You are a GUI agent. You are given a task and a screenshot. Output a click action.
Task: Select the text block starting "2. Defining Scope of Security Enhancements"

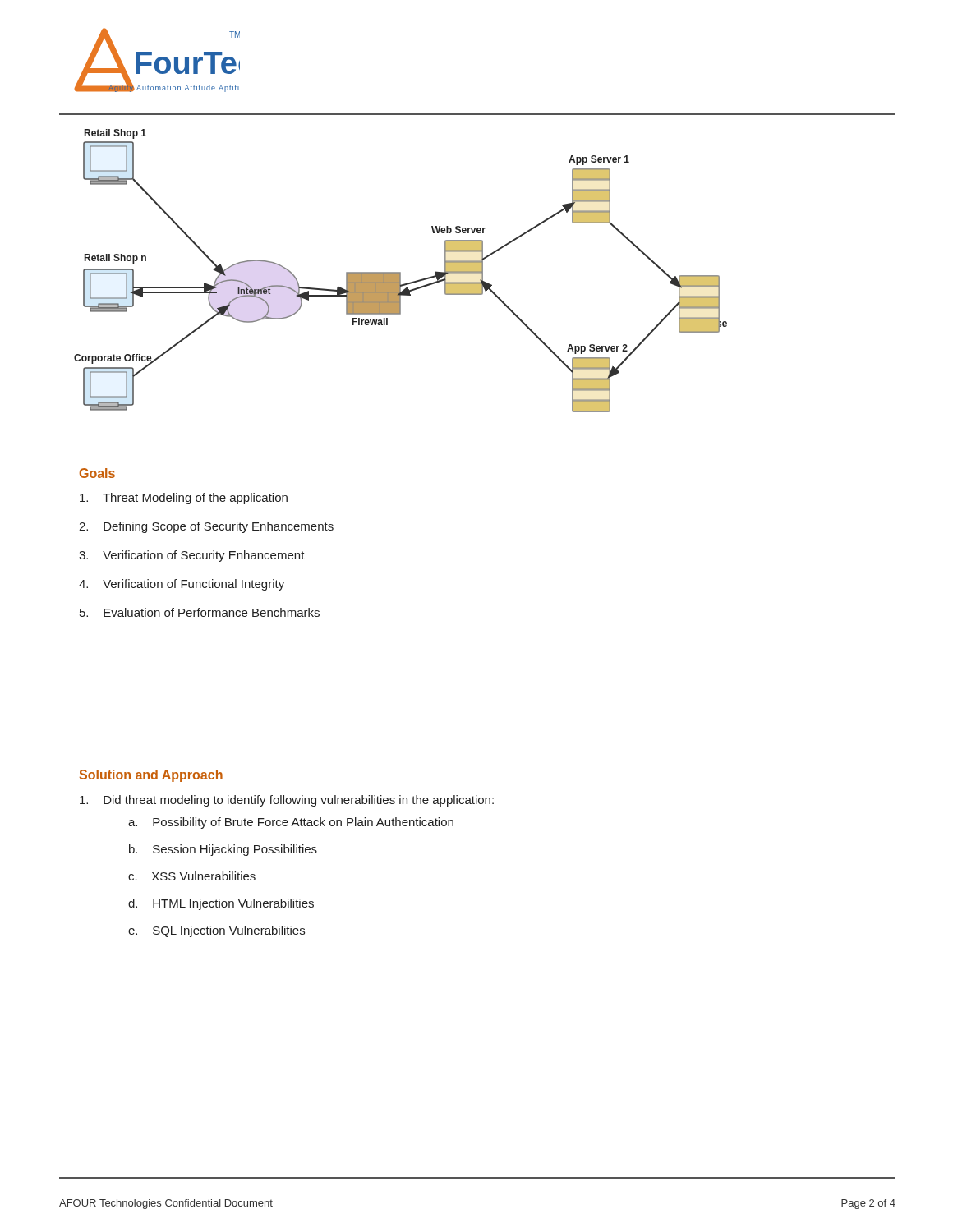click(x=206, y=526)
